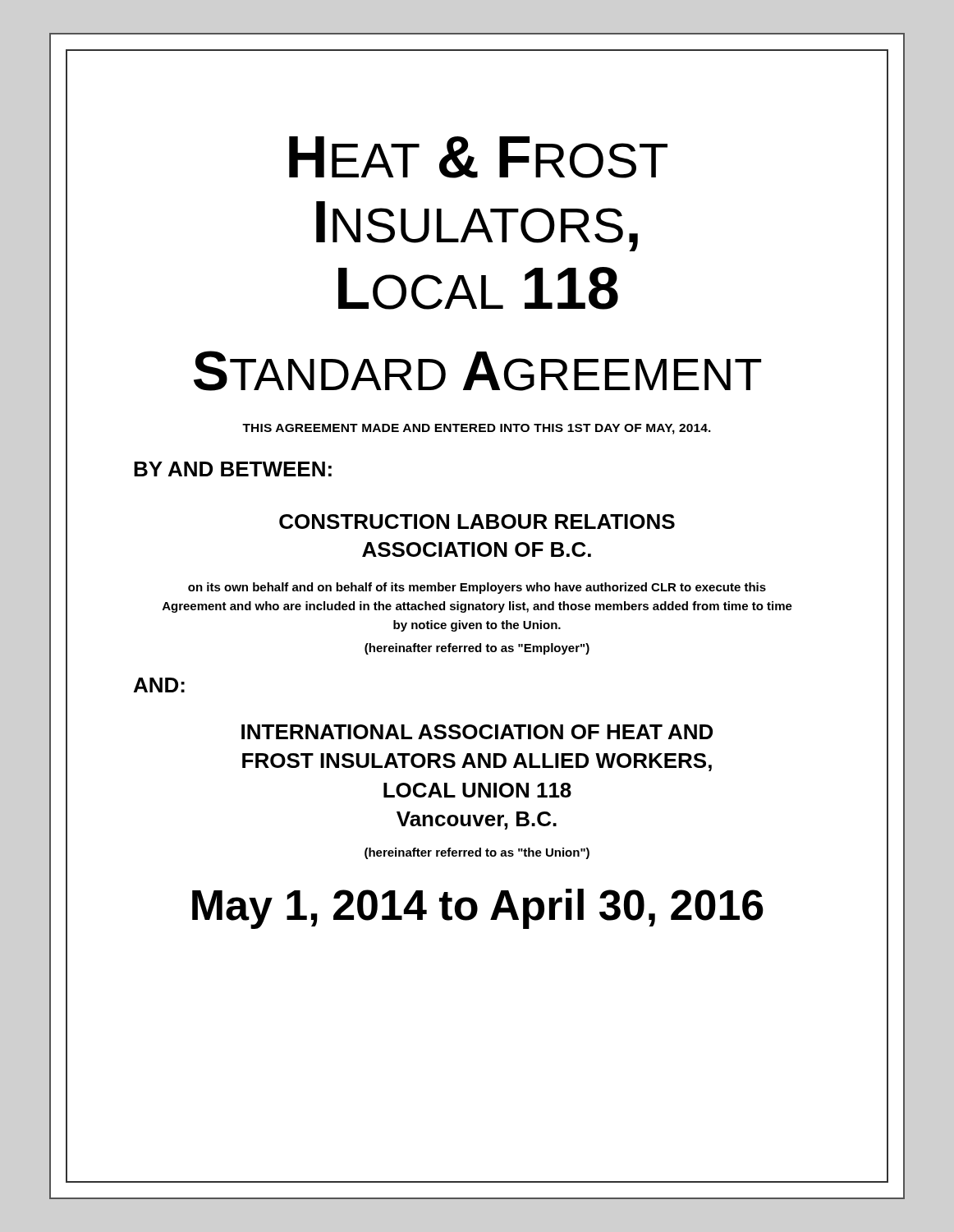Point to the text starting "BY AND BETWEEN:"
The width and height of the screenshot is (954, 1232).
coord(233,469)
